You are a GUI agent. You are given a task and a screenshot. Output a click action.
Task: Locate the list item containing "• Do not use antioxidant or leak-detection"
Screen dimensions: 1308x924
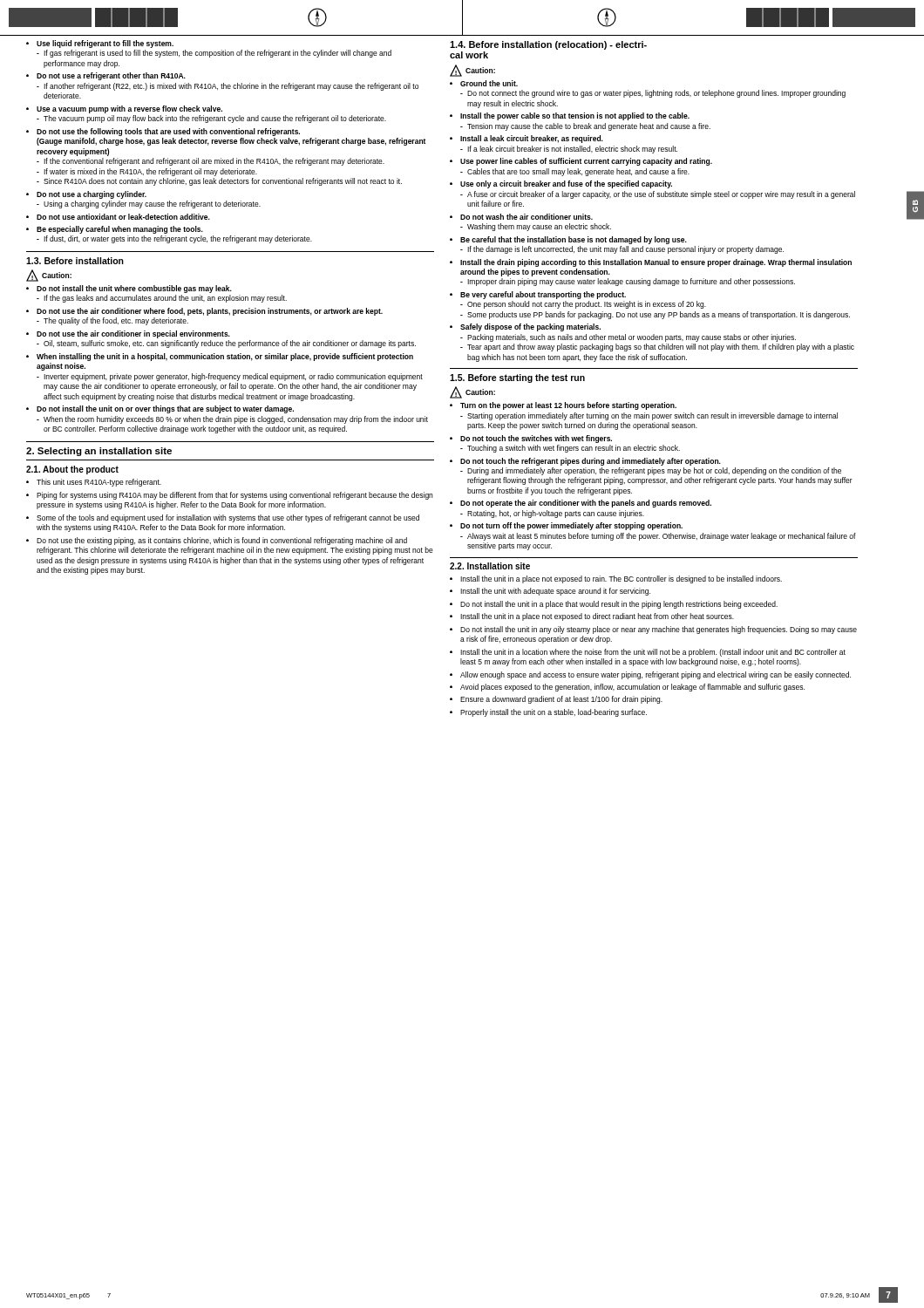(118, 217)
